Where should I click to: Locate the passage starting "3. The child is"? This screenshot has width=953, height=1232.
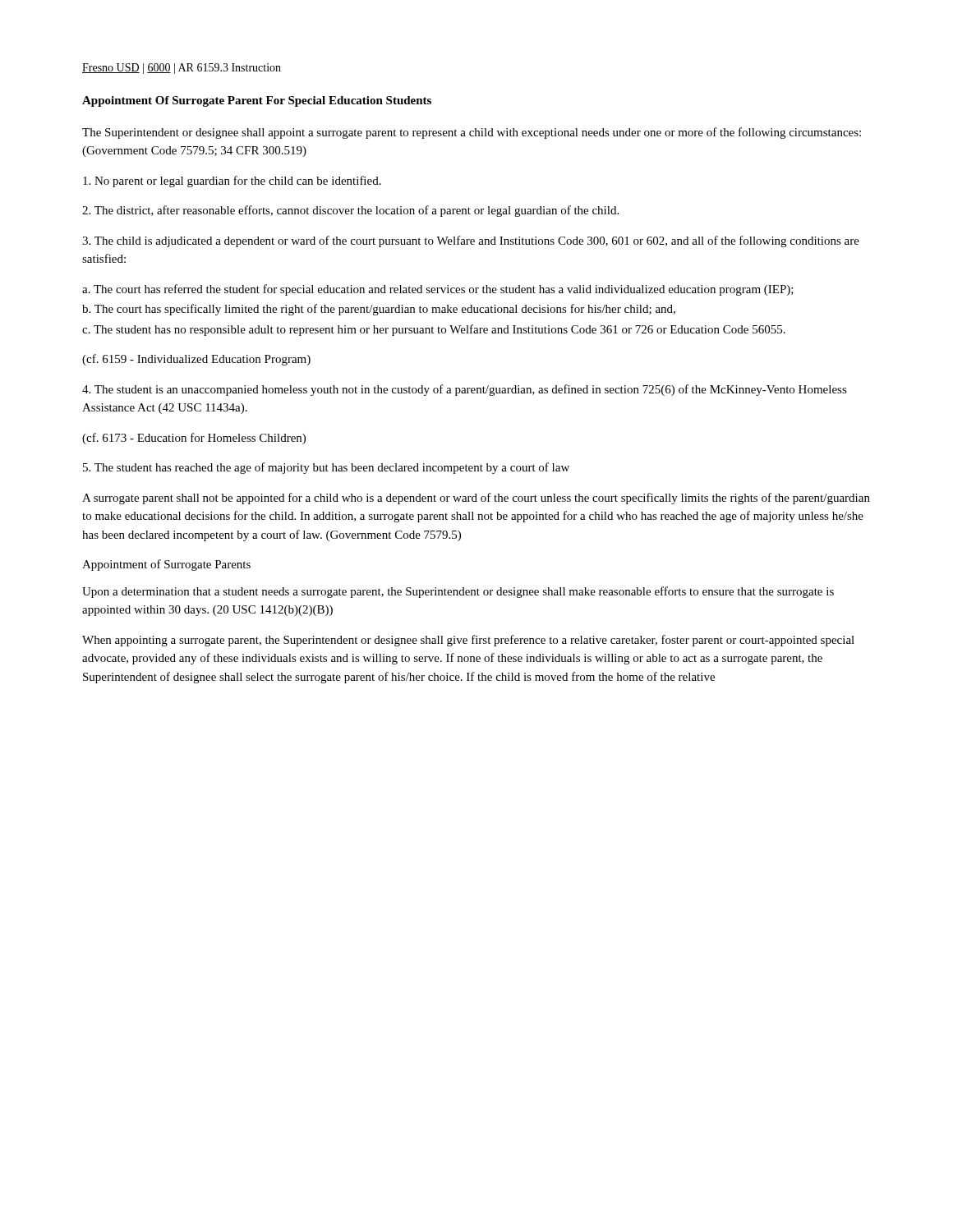(x=471, y=249)
